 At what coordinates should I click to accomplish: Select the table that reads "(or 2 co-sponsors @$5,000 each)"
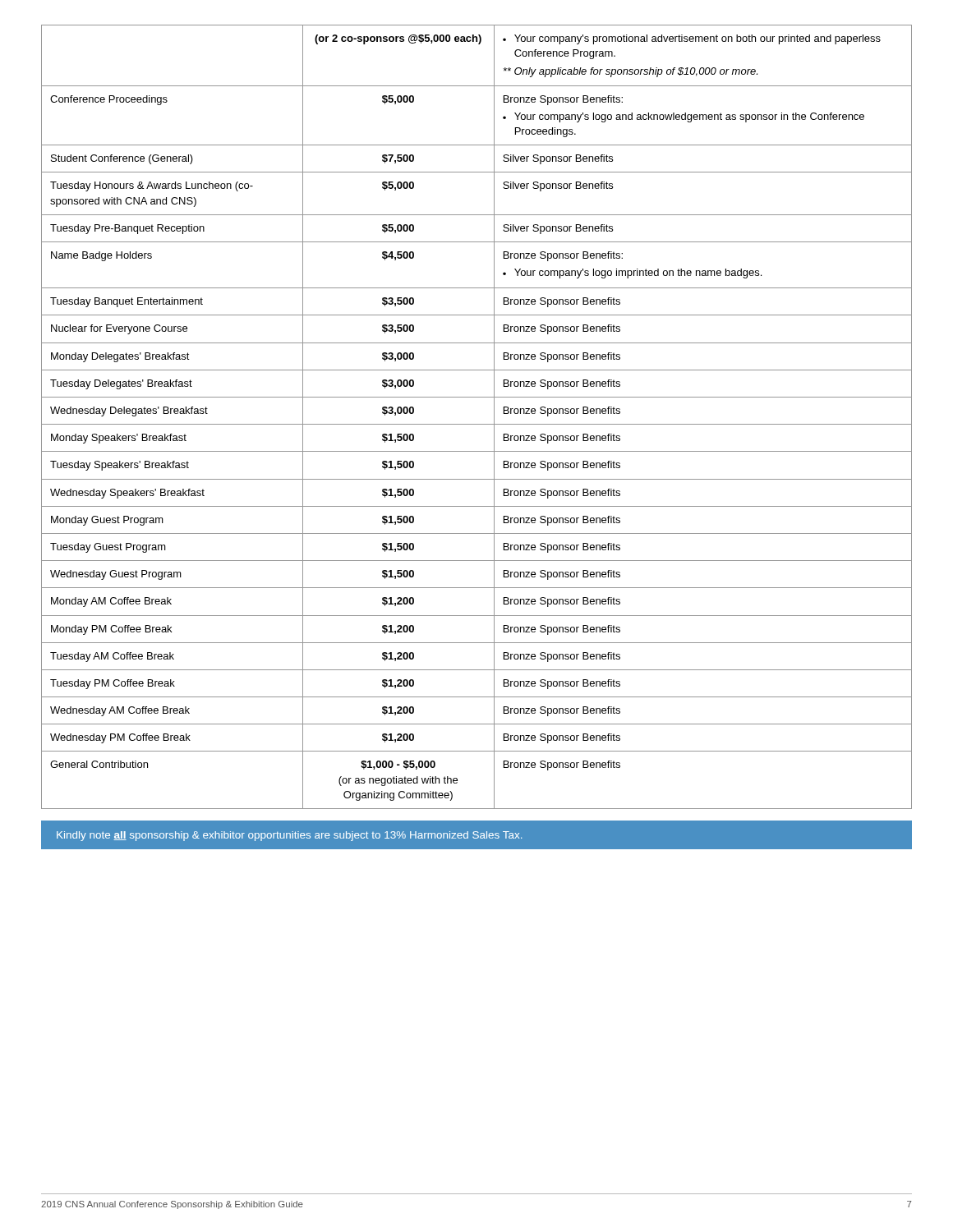[476, 417]
